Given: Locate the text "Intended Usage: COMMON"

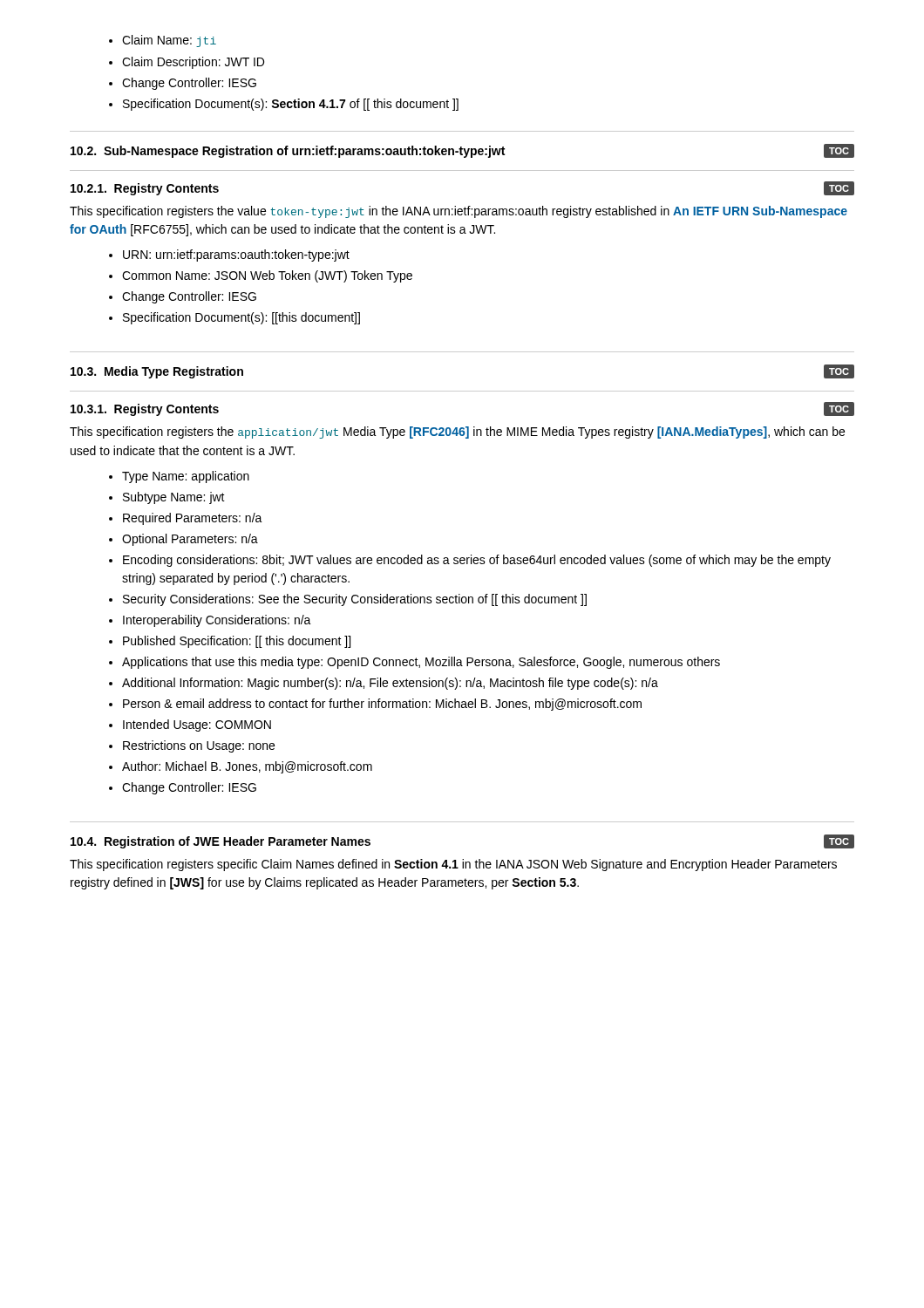Looking at the screenshot, I should pos(197,724).
